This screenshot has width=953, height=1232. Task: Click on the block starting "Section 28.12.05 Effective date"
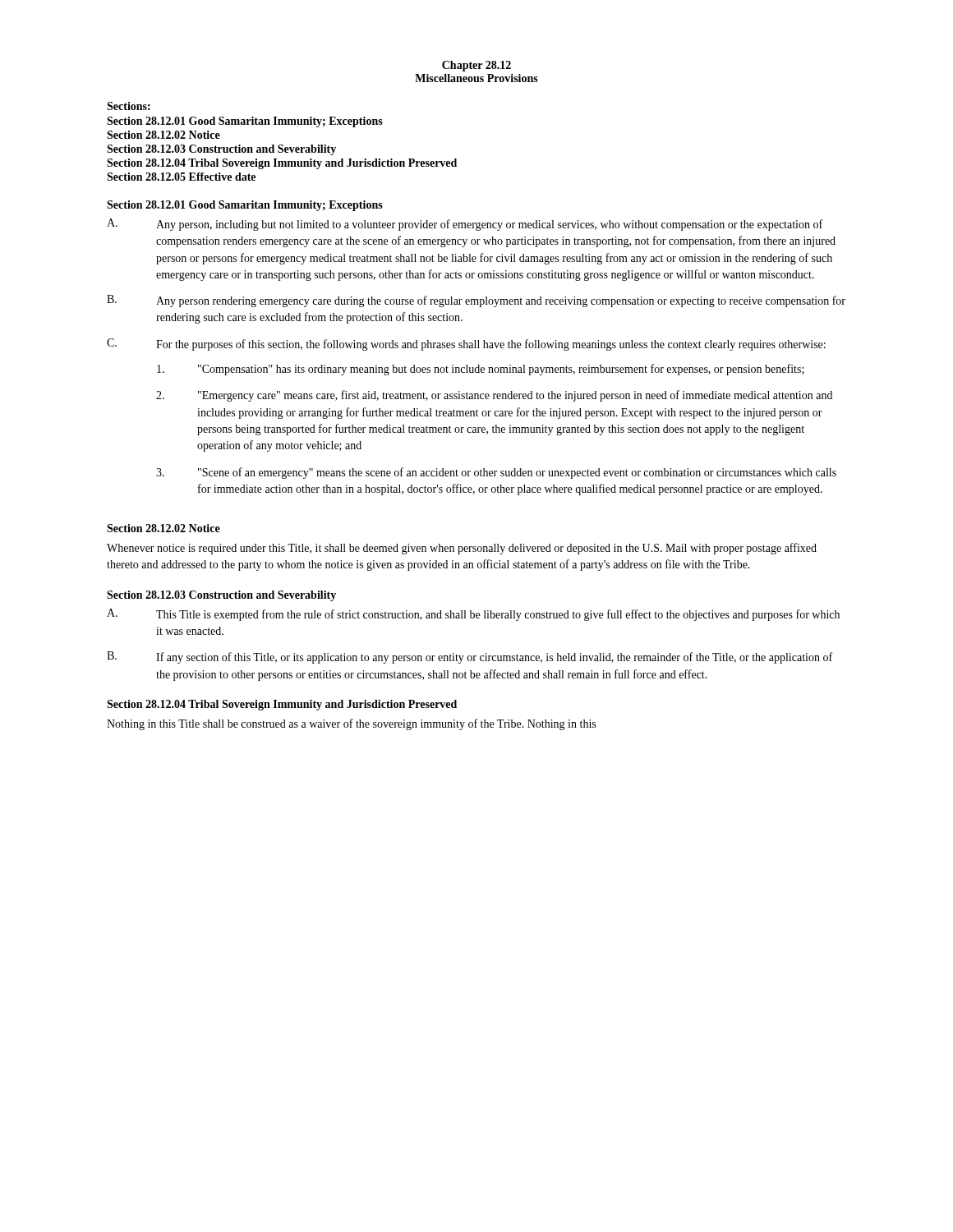181,177
